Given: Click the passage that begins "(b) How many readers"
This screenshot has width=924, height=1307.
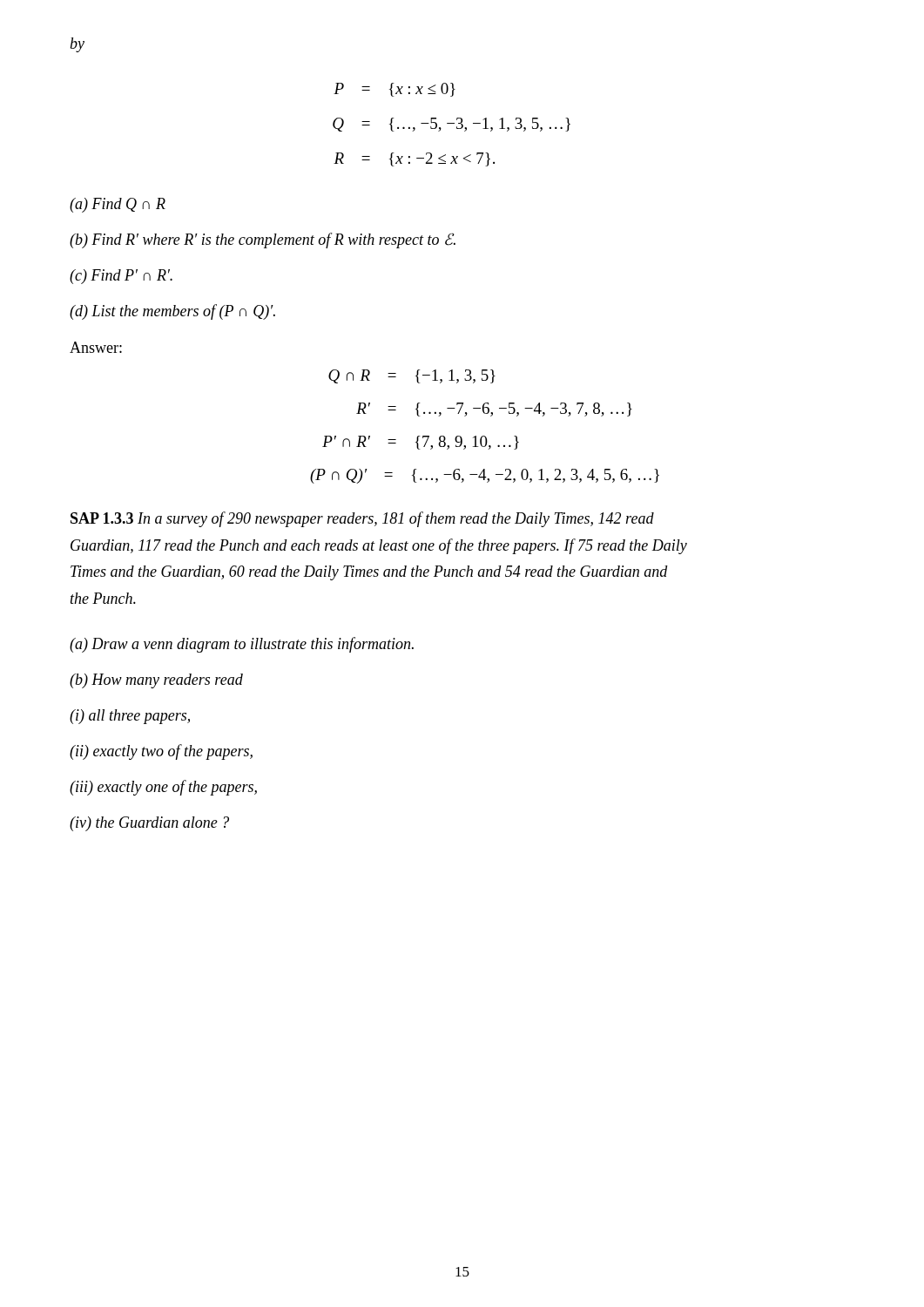Looking at the screenshot, I should (x=156, y=680).
